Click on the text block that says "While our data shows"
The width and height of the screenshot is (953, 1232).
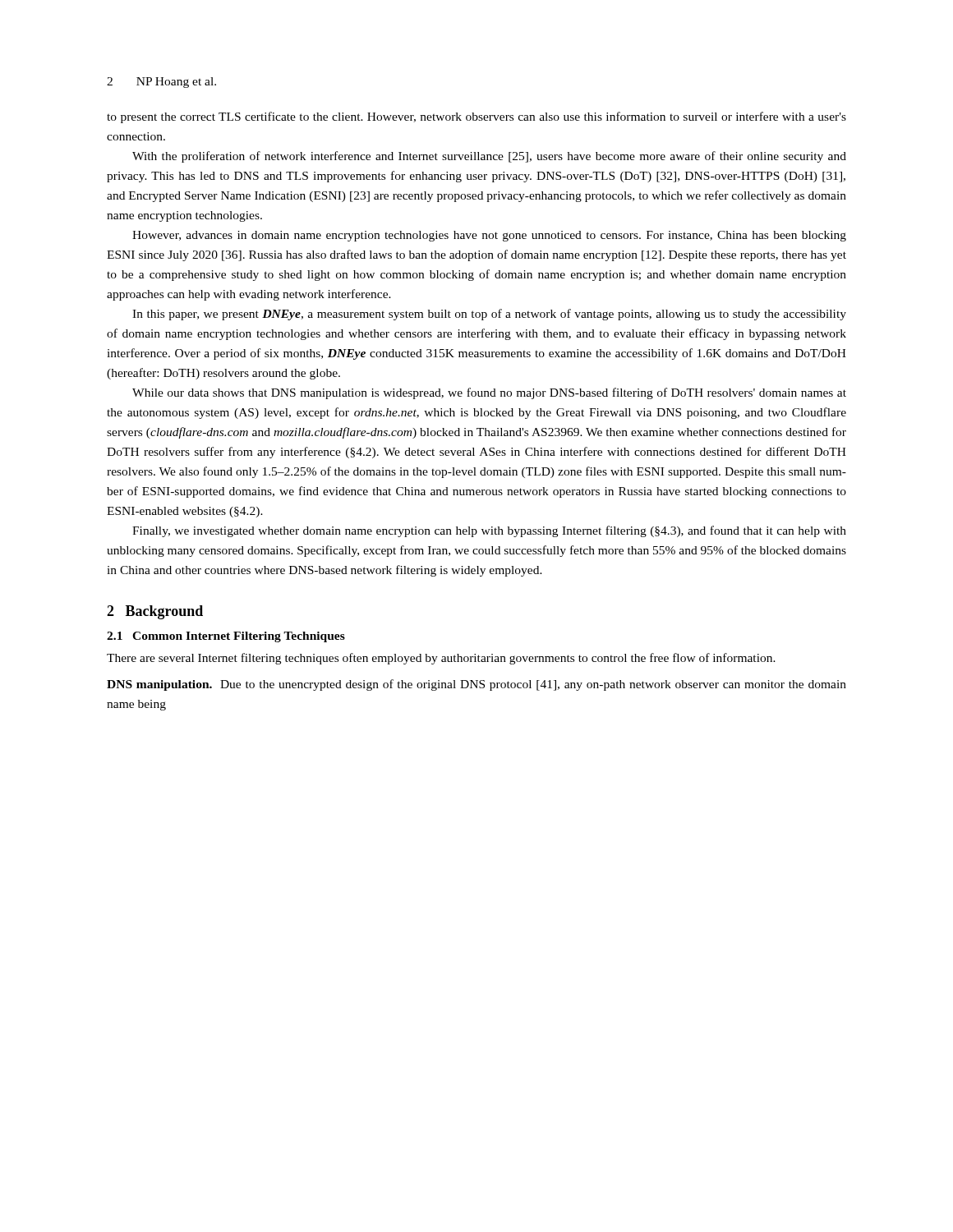click(476, 452)
